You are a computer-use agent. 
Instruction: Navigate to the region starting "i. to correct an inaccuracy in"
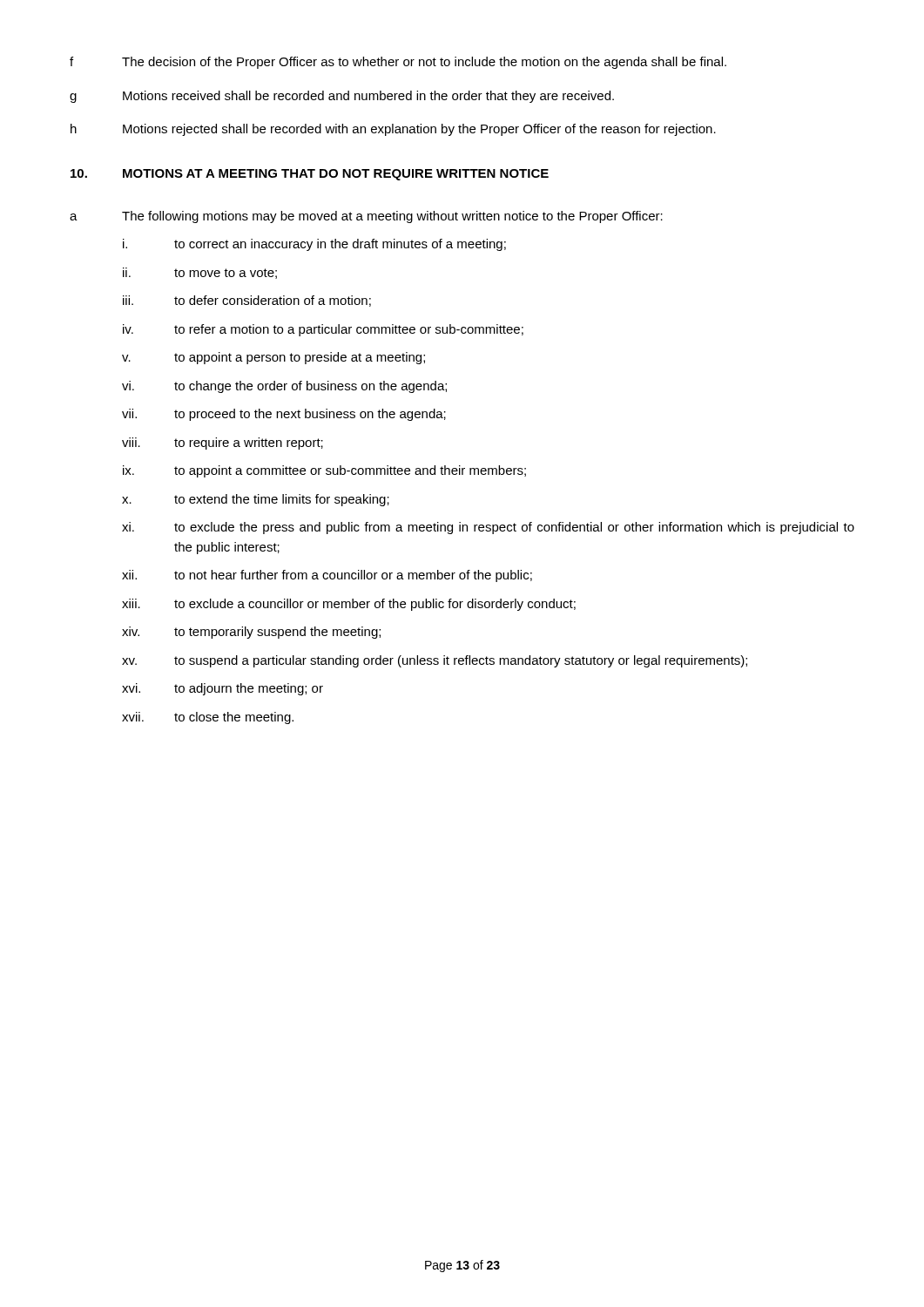coord(488,244)
